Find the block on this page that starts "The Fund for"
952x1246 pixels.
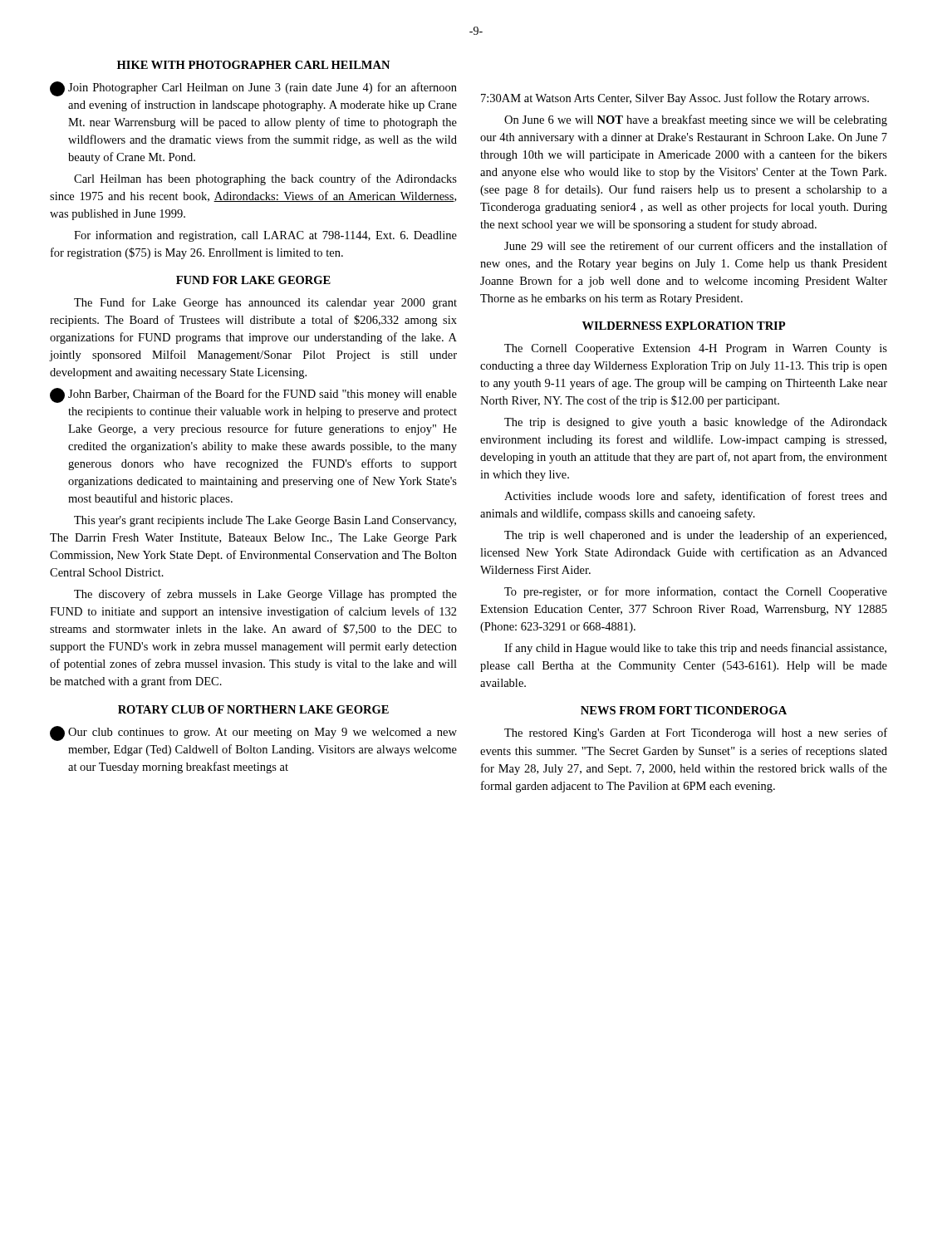[253, 492]
